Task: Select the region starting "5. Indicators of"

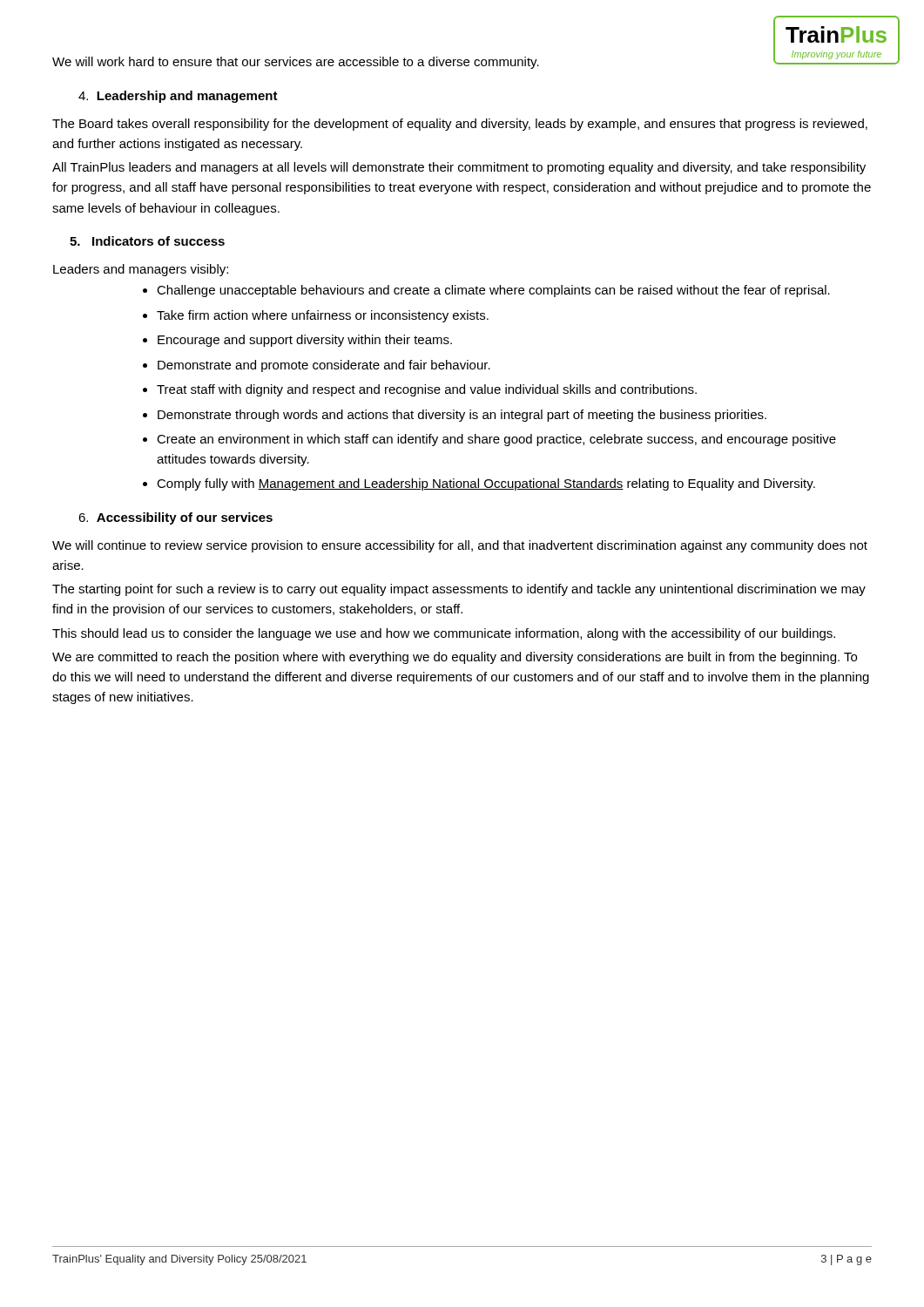Action: pos(147,241)
